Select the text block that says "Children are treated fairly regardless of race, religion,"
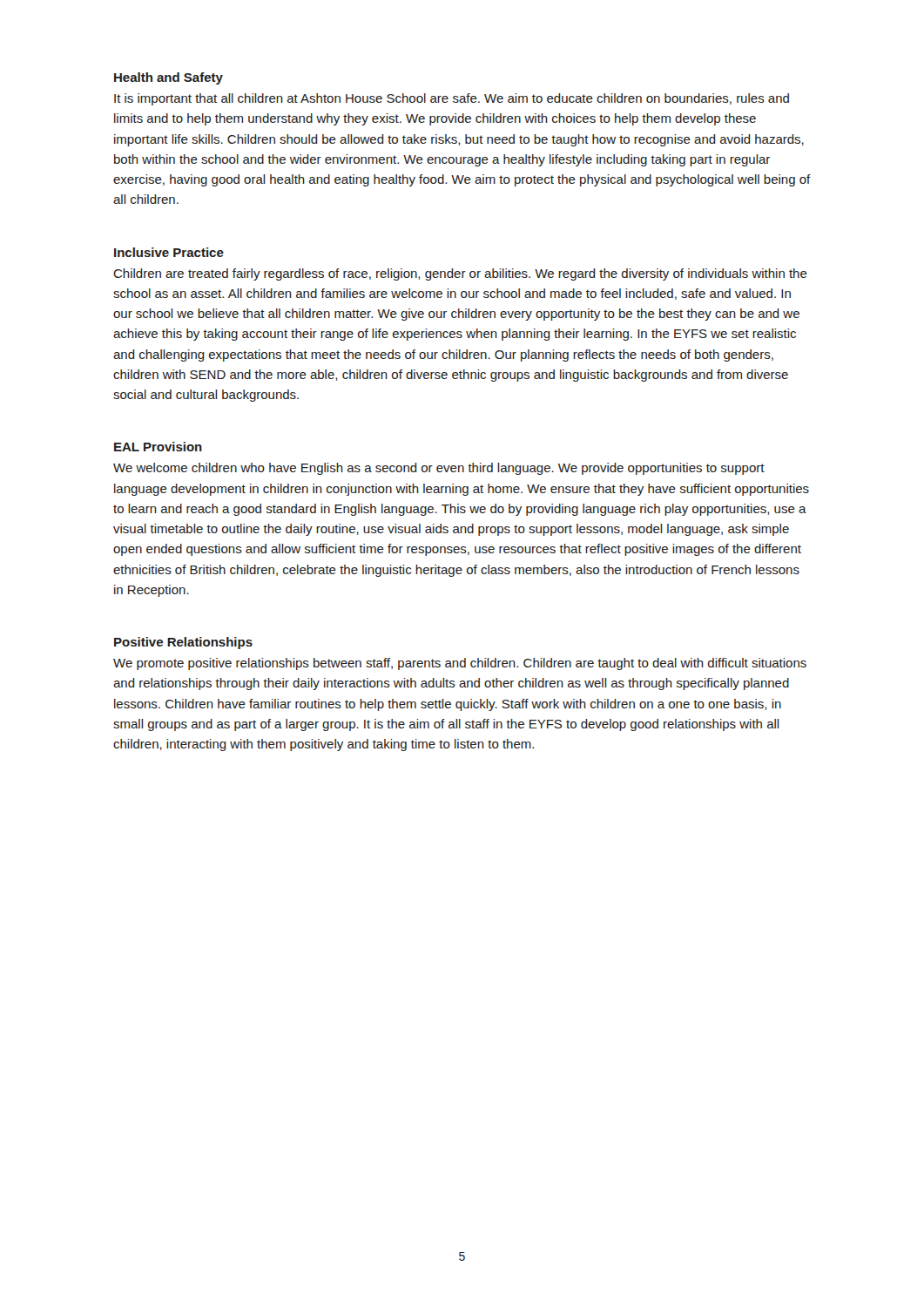The image size is (924, 1307). (460, 333)
